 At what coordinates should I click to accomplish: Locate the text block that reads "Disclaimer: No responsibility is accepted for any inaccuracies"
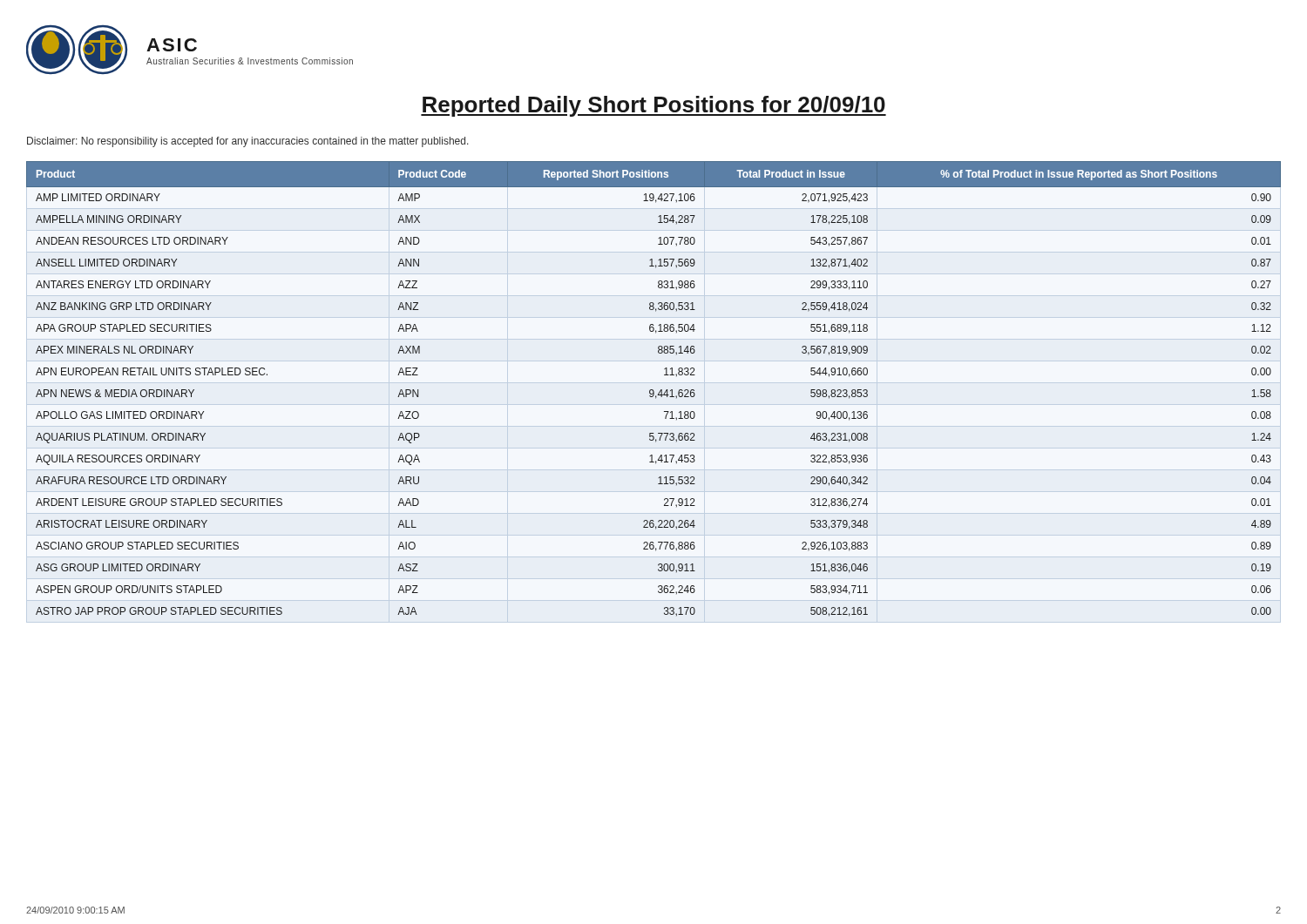[248, 141]
